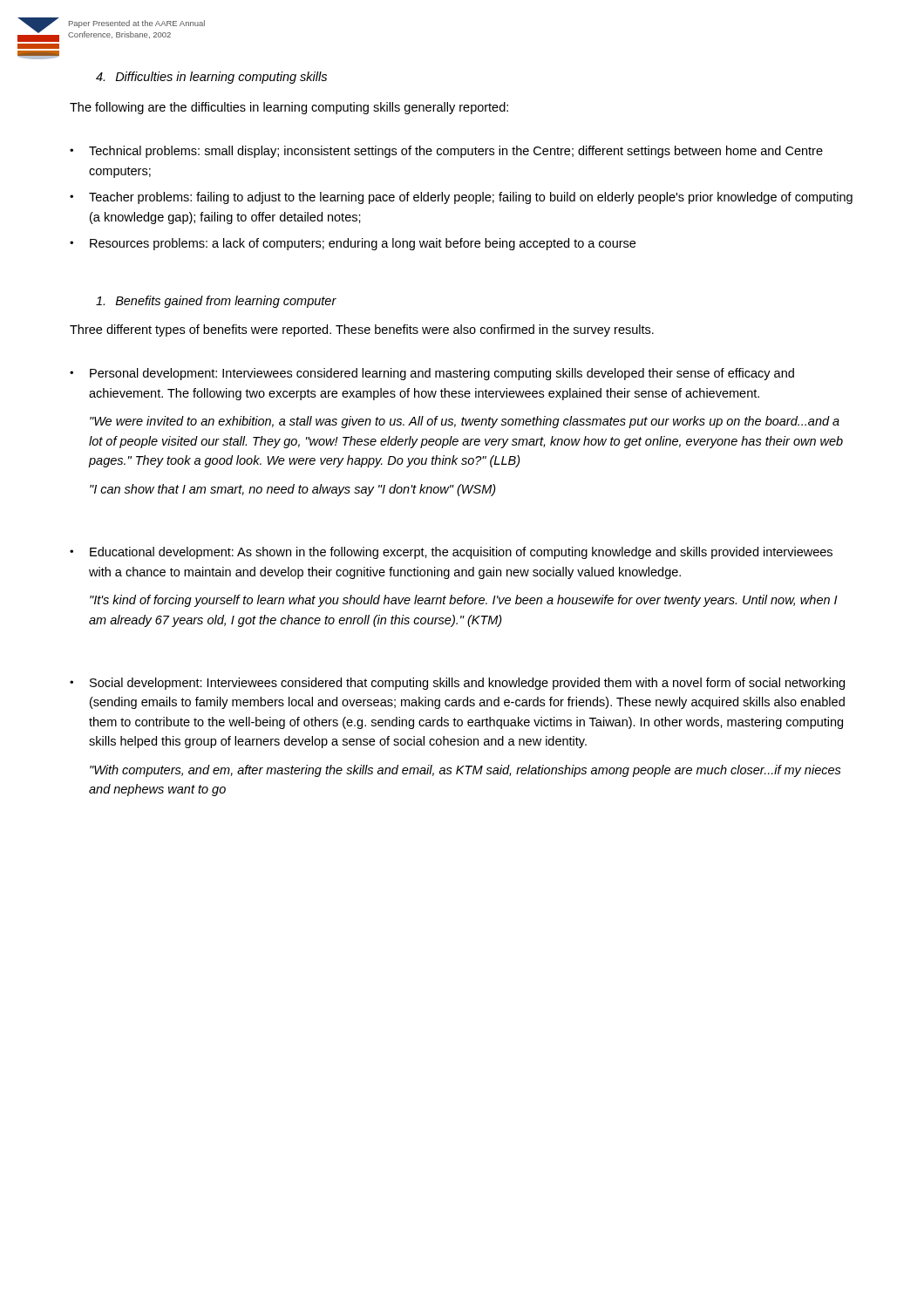Find the text block with the text ""We were invited to an exhibition, a"
This screenshot has height=1308, width=924.
click(x=466, y=441)
